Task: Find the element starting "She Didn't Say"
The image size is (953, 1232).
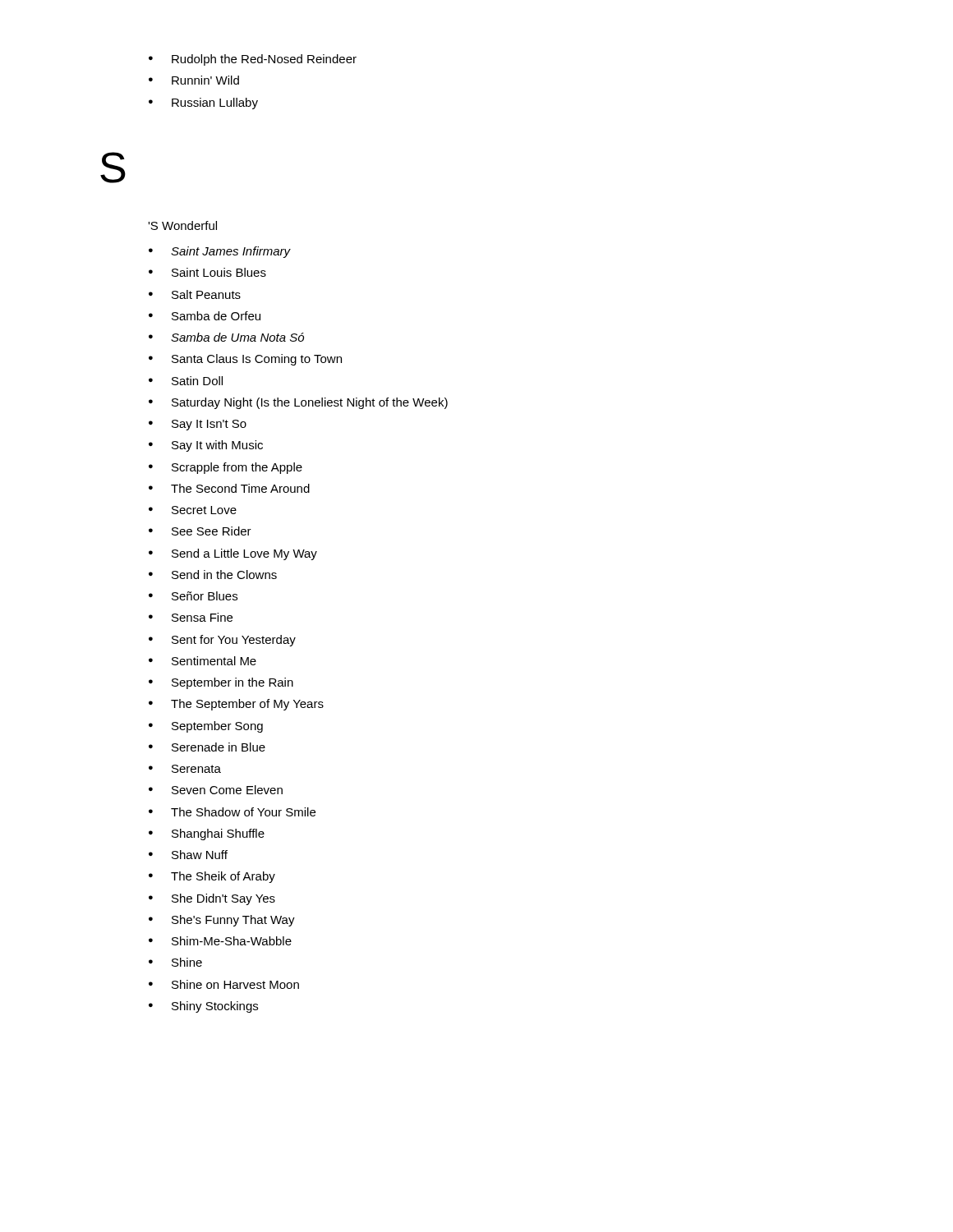Action: (223, 898)
